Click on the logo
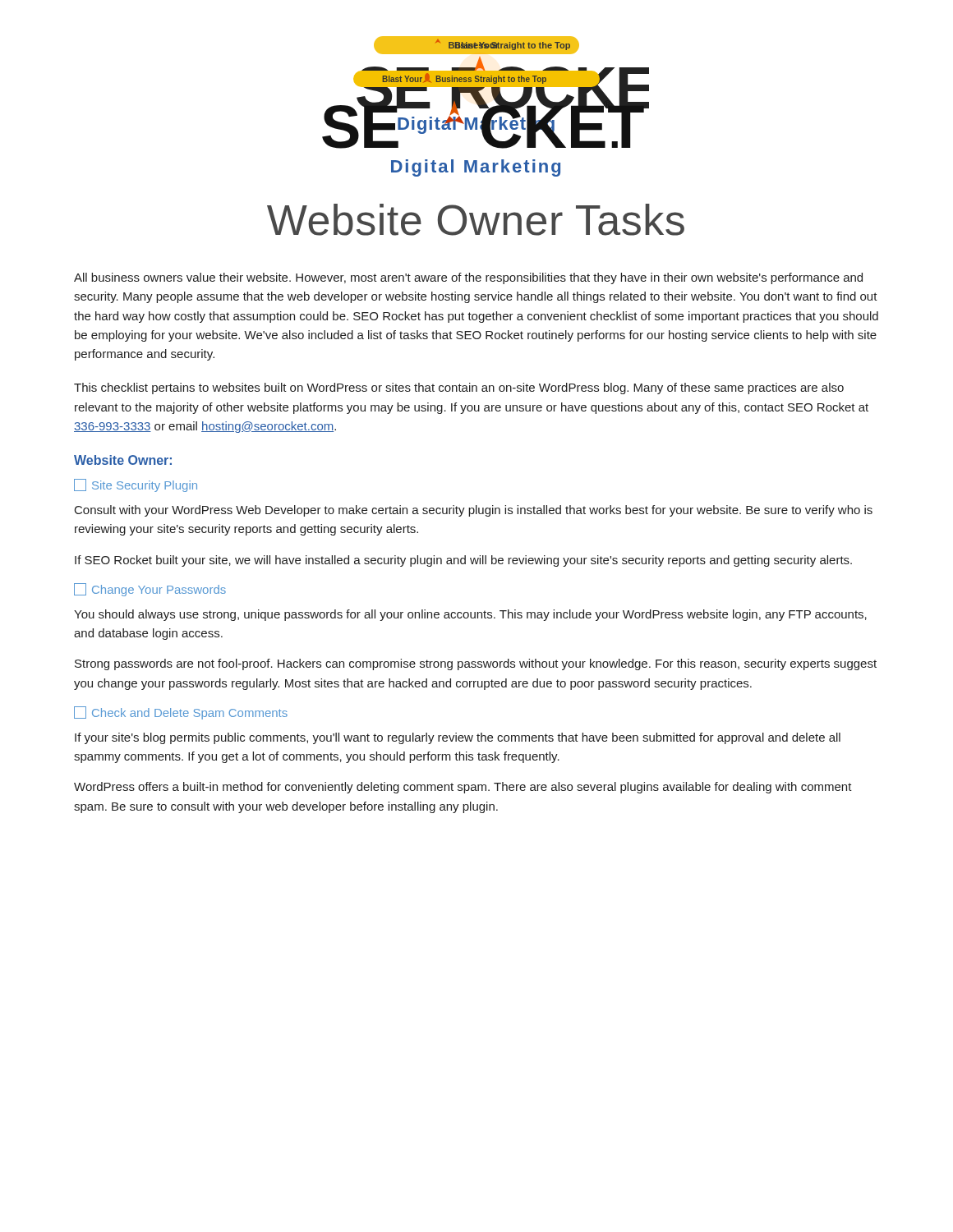 (476, 71)
